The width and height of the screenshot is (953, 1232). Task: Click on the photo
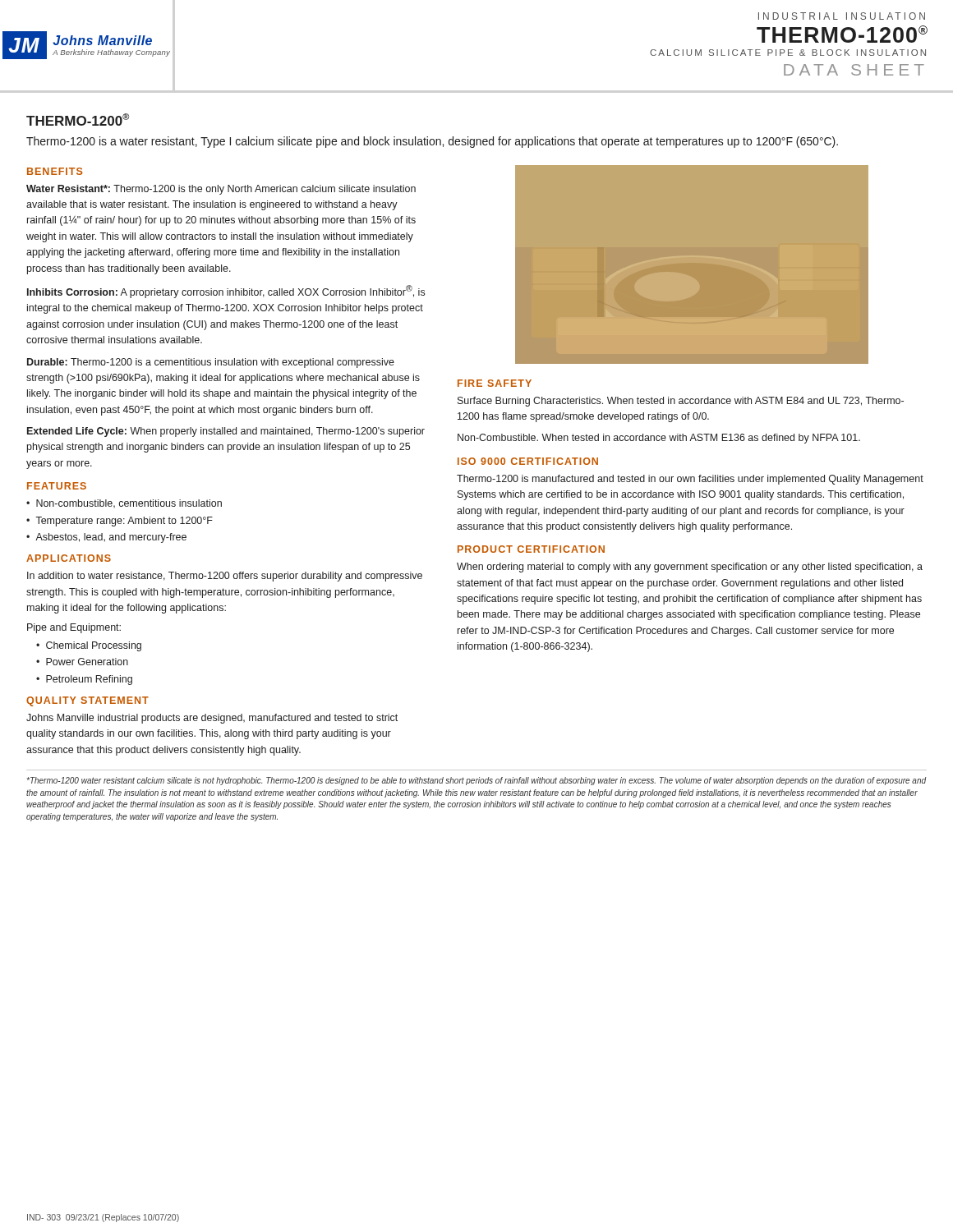click(692, 264)
